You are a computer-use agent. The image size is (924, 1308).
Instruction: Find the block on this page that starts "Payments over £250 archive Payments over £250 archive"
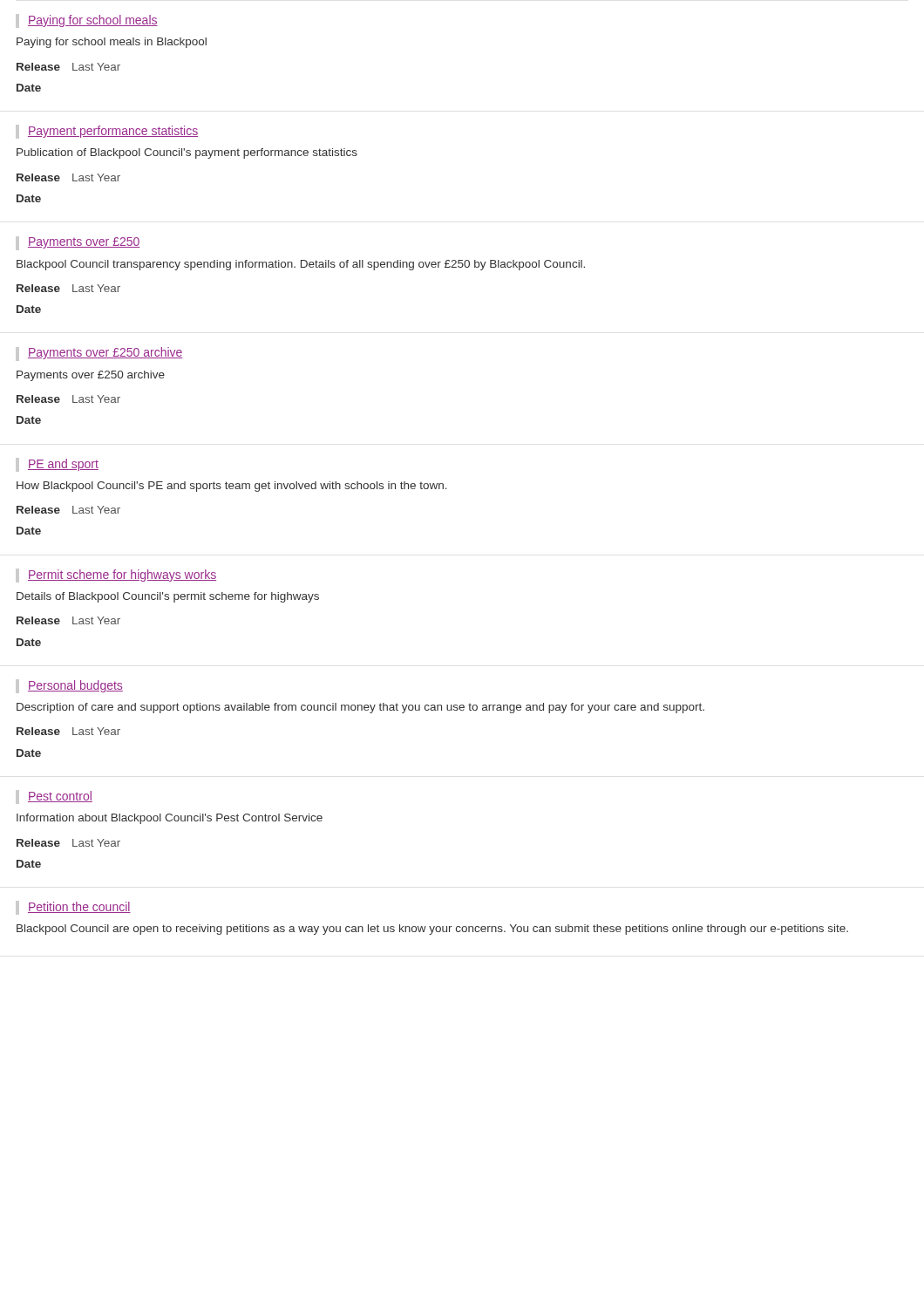coord(99,354)
